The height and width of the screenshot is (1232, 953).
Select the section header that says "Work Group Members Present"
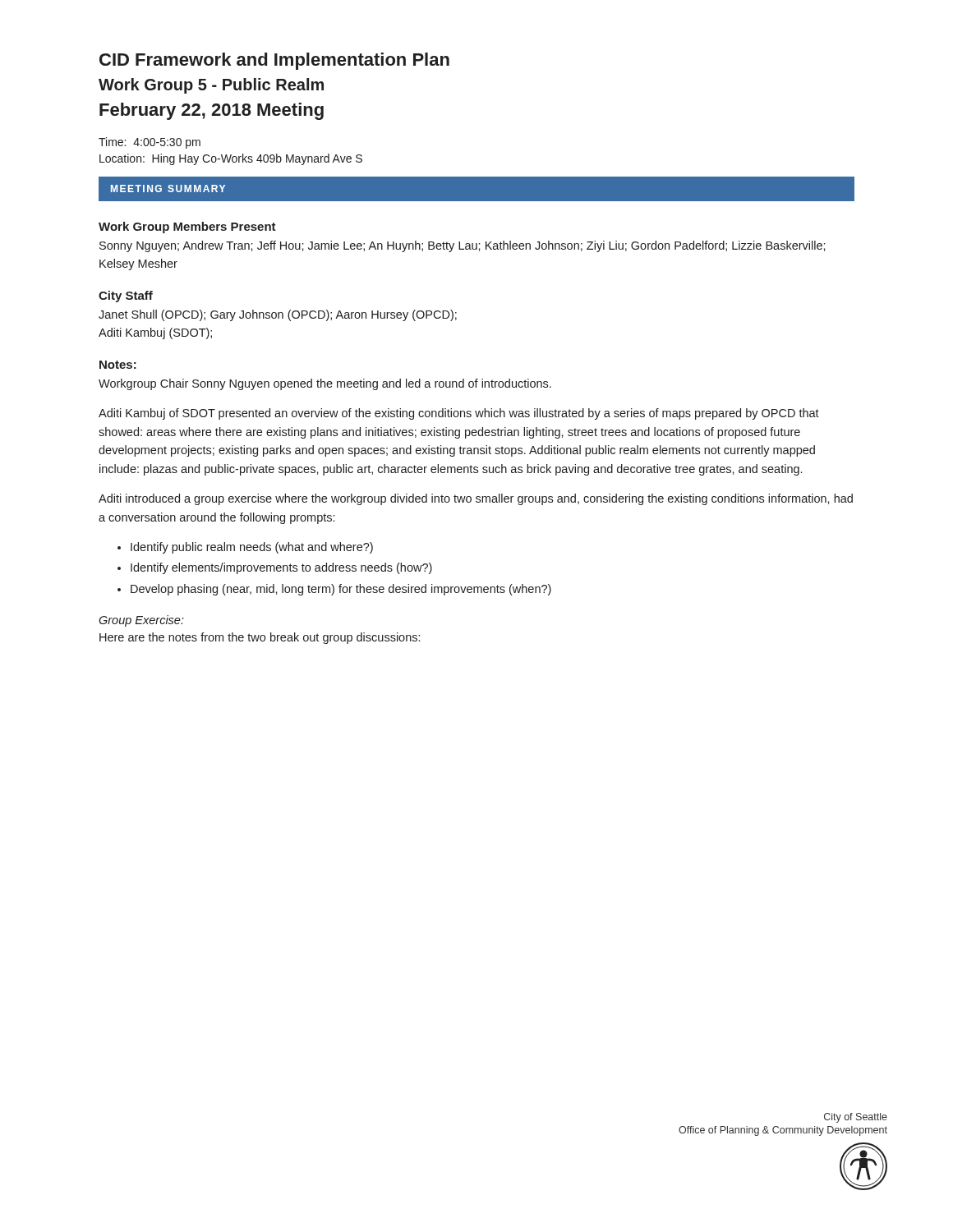[x=187, y=226]
